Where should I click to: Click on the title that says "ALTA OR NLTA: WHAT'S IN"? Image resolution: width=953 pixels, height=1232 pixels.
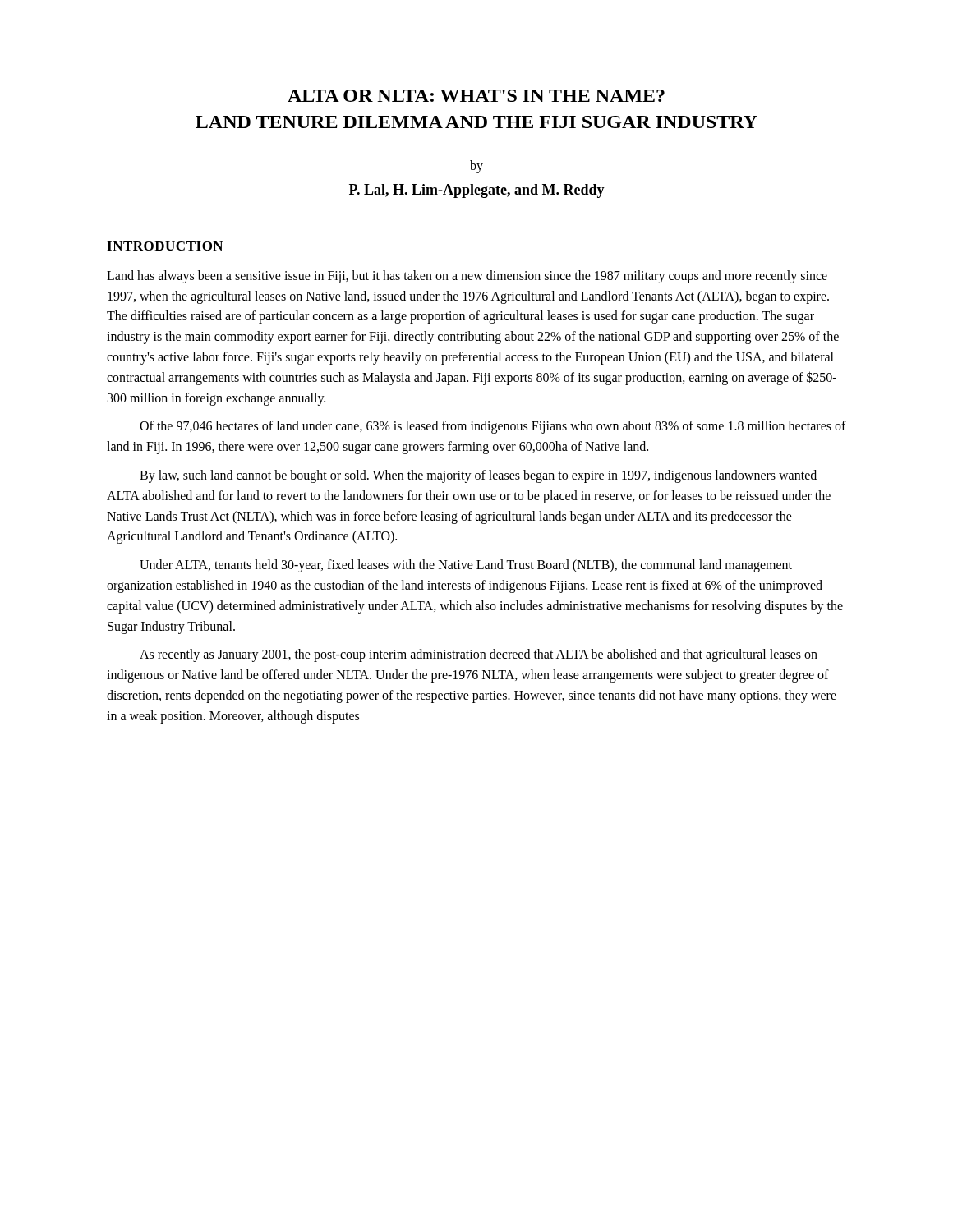(x=476, y=109)
